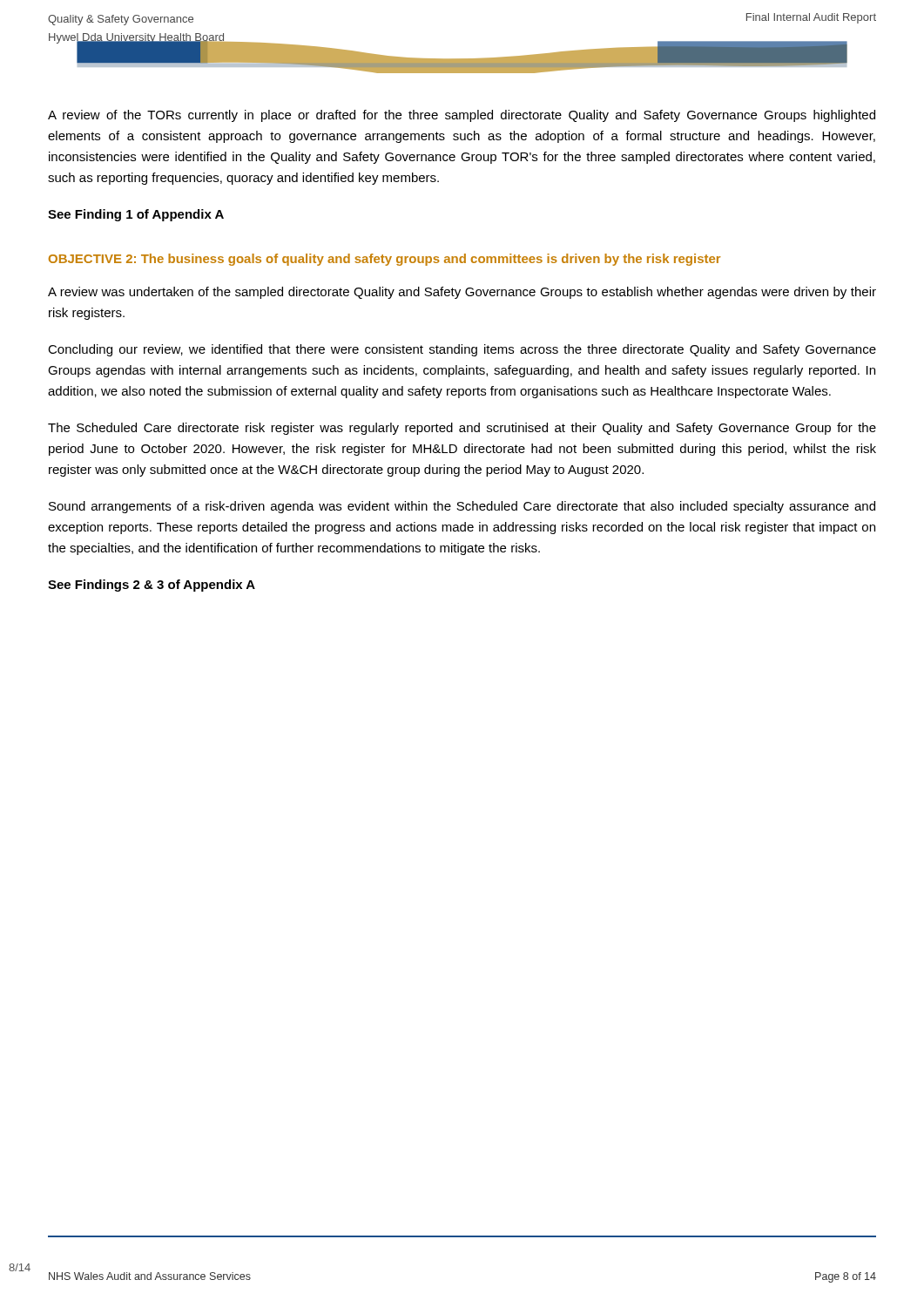Viewport: 924px width, 1307px height.
Task: Point to the block starting "The Scheduled Care directorate risk register"
Action: pyautogui.click(x=462, y=448)
